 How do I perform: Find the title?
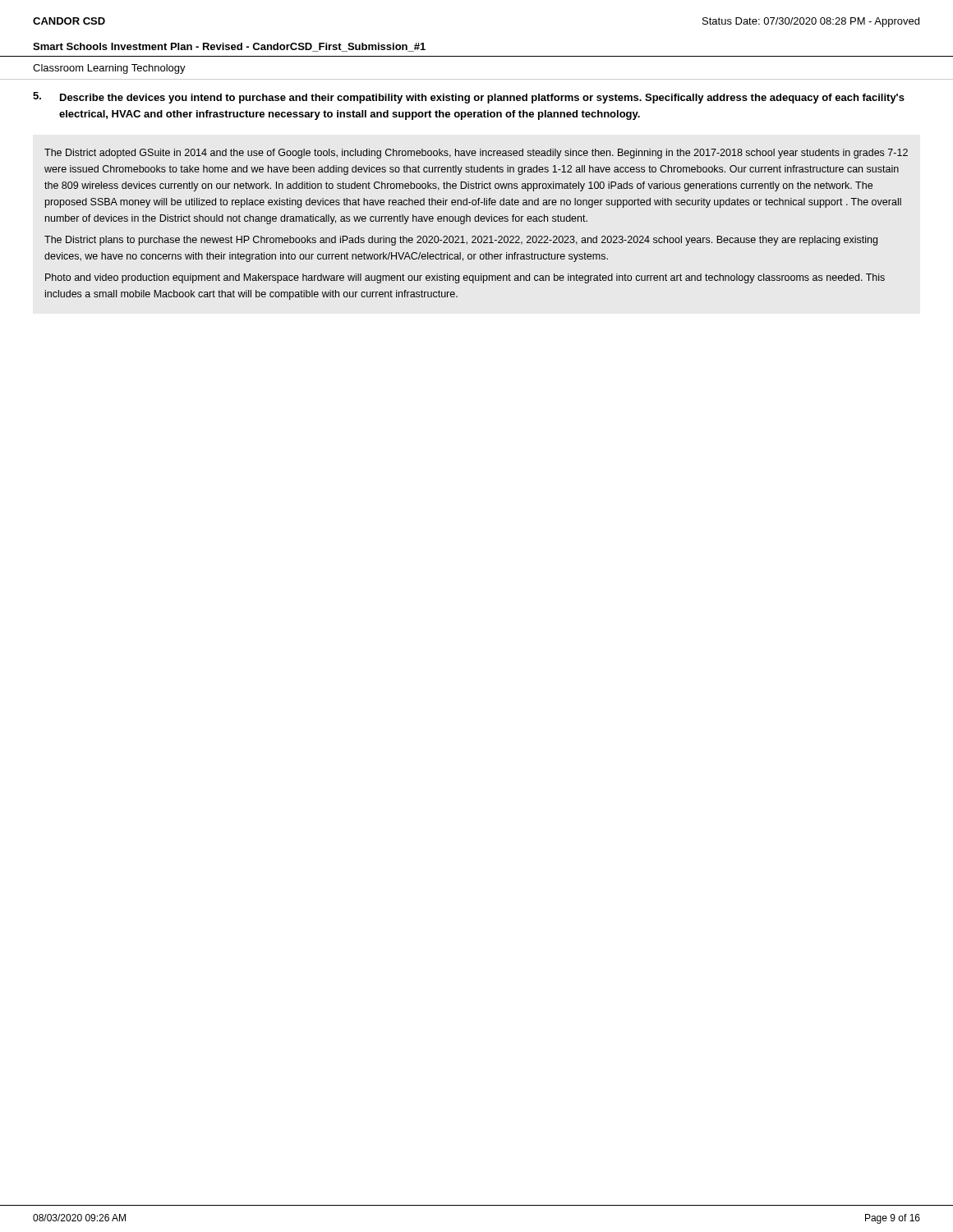pos(229,46)
